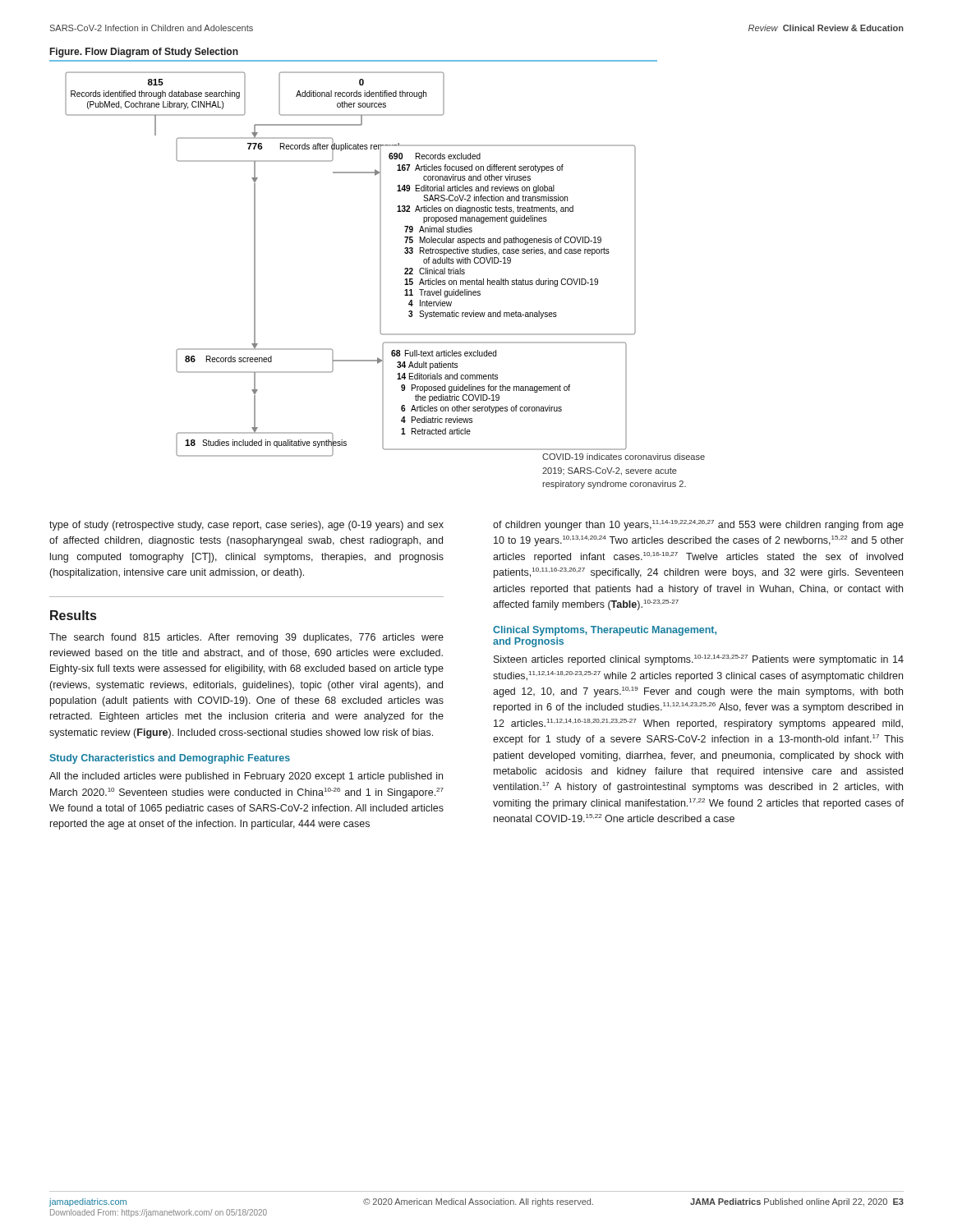Navigate to the passage starting "type of study (retrospective study, case"
The height and width of the screenshot is (1232, 953).
(246, 549)
